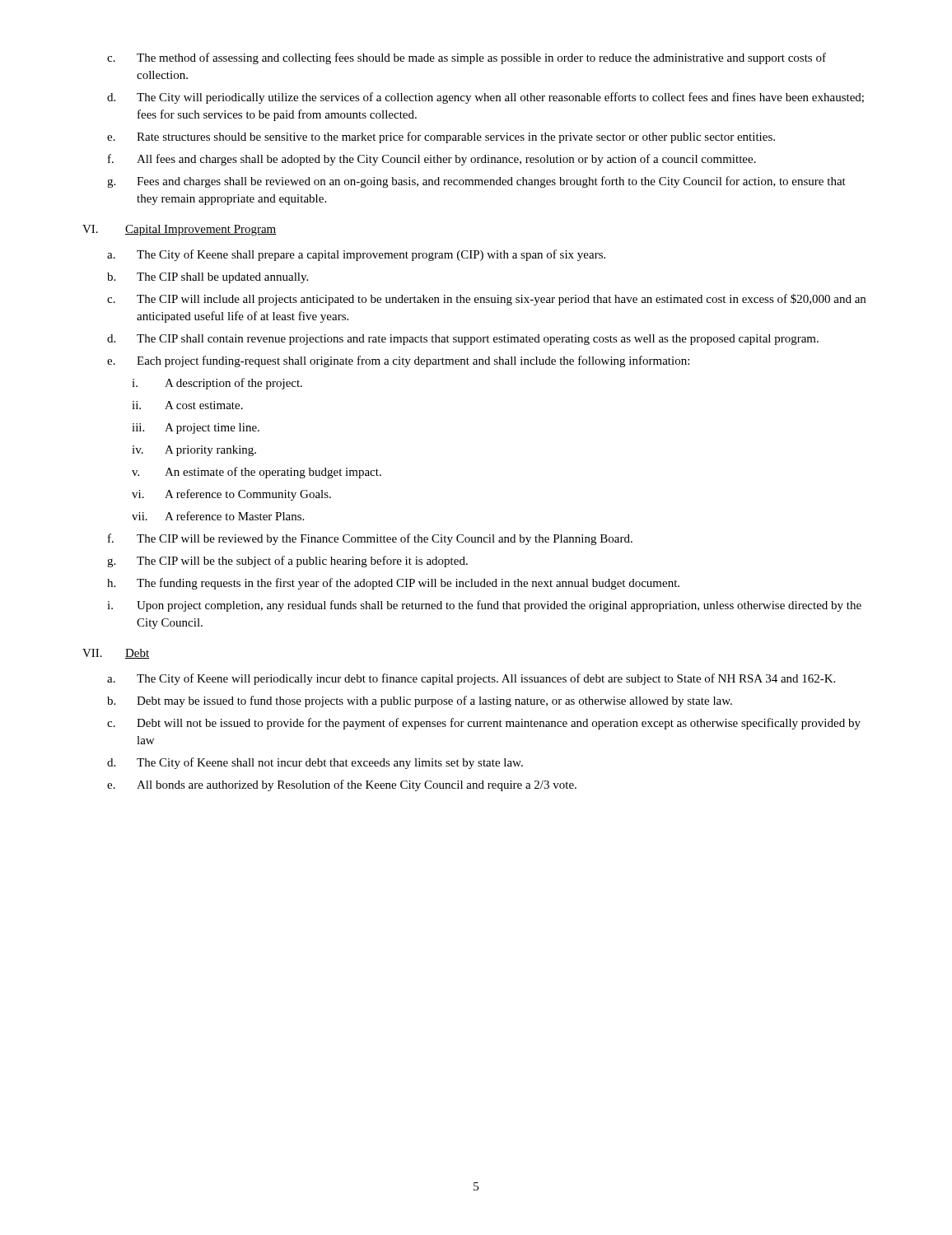Viewport: 952px width, 1235px height.
Task: Click on the list item containing "c. Debt will not"
Action: click(x=488, y=732)
